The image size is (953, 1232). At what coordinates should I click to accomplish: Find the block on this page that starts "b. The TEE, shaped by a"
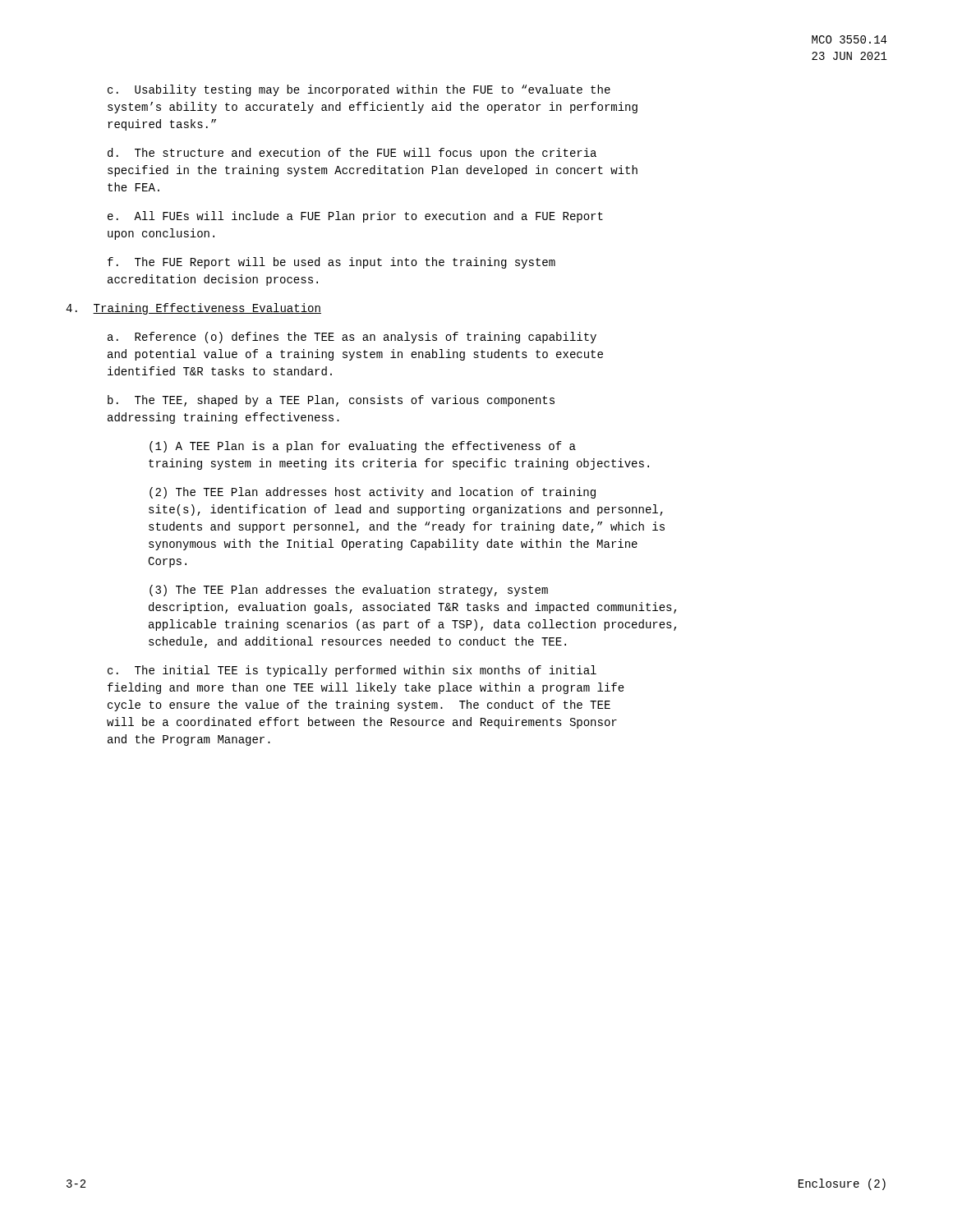pyautogui.click(x=331, y=409)
